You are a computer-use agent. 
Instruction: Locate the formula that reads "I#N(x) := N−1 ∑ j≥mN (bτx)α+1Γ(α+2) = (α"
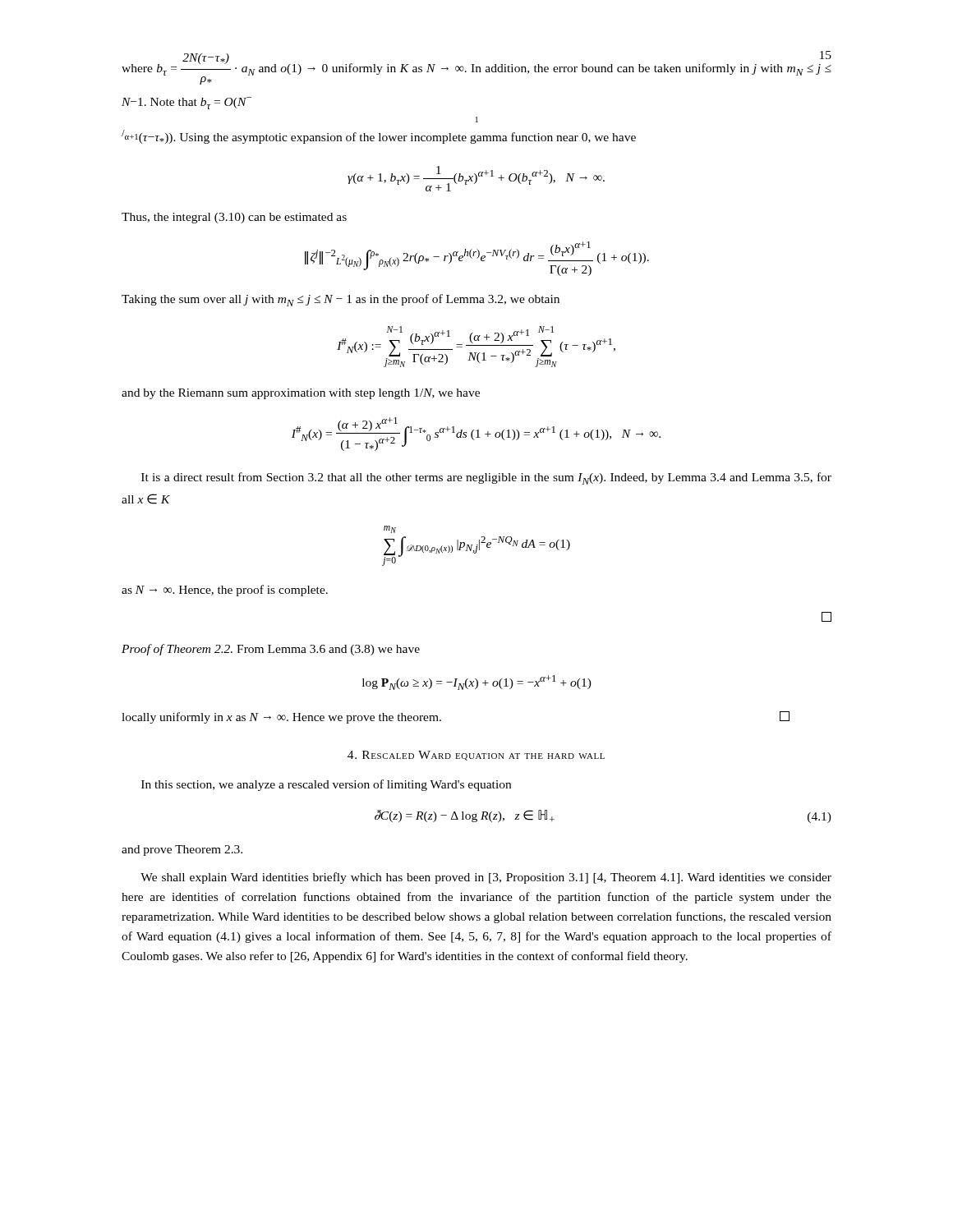476,347
